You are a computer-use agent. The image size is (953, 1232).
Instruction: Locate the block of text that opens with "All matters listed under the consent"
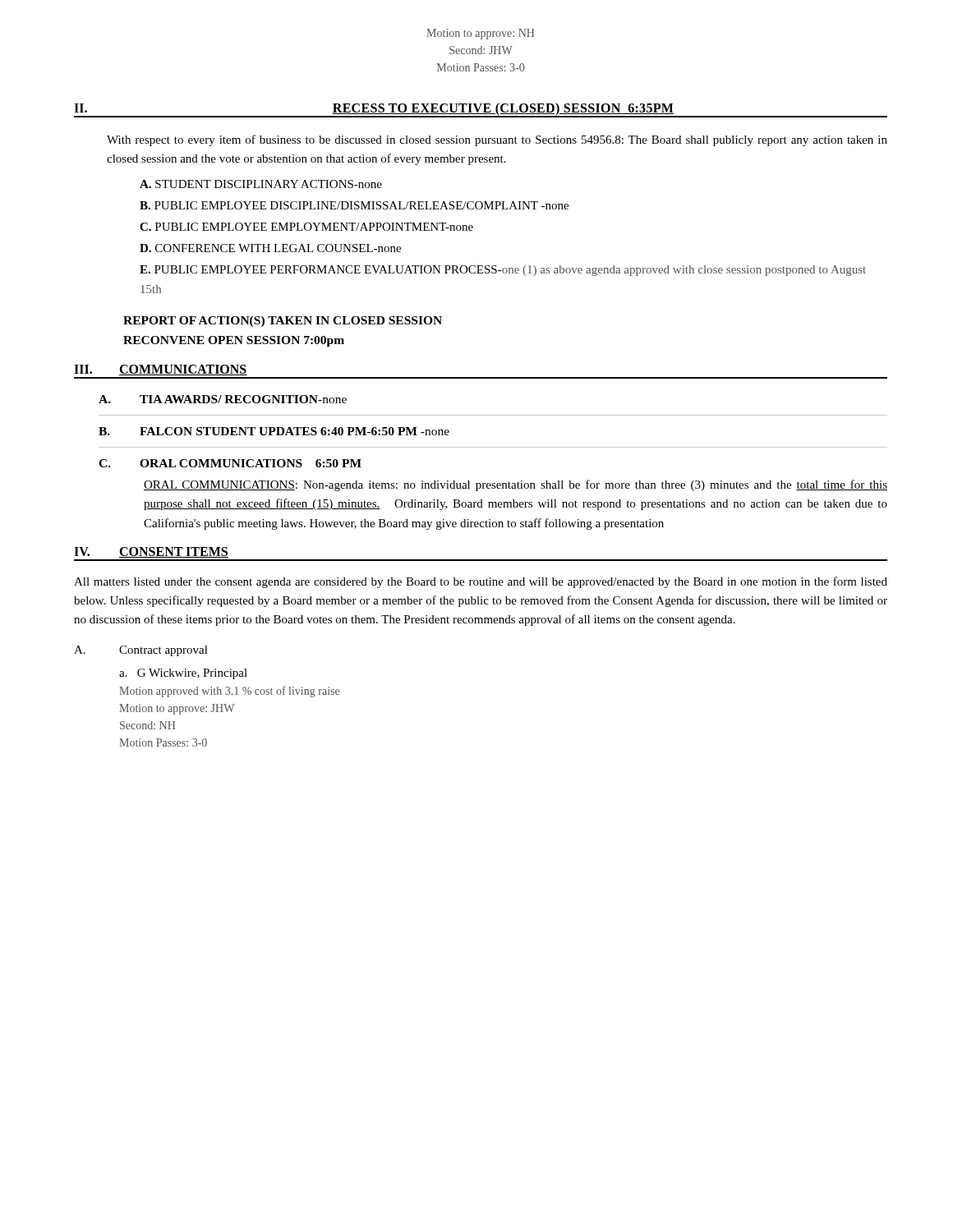tap(481, 600)
